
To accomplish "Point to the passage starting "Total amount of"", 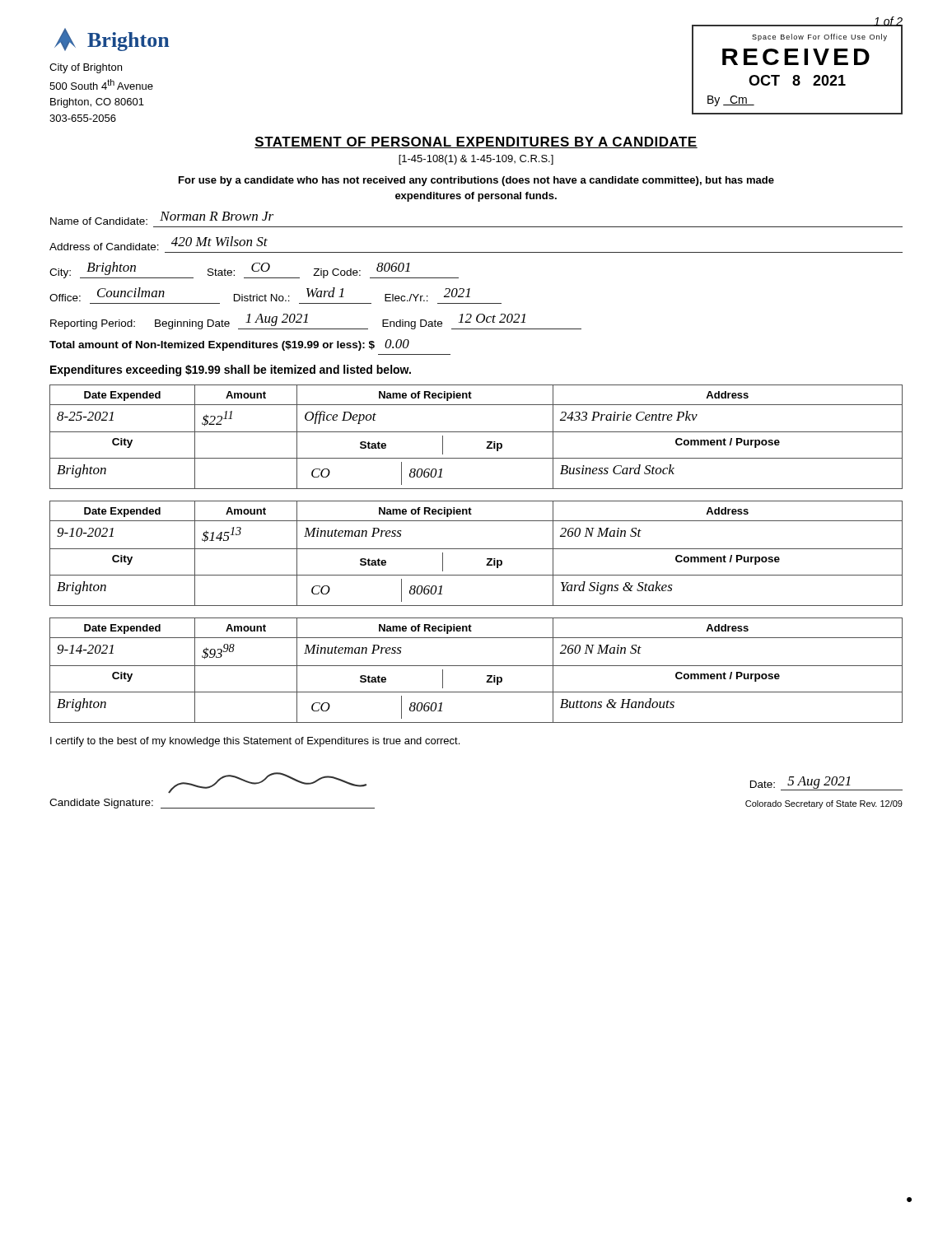I will click(250, 345).
